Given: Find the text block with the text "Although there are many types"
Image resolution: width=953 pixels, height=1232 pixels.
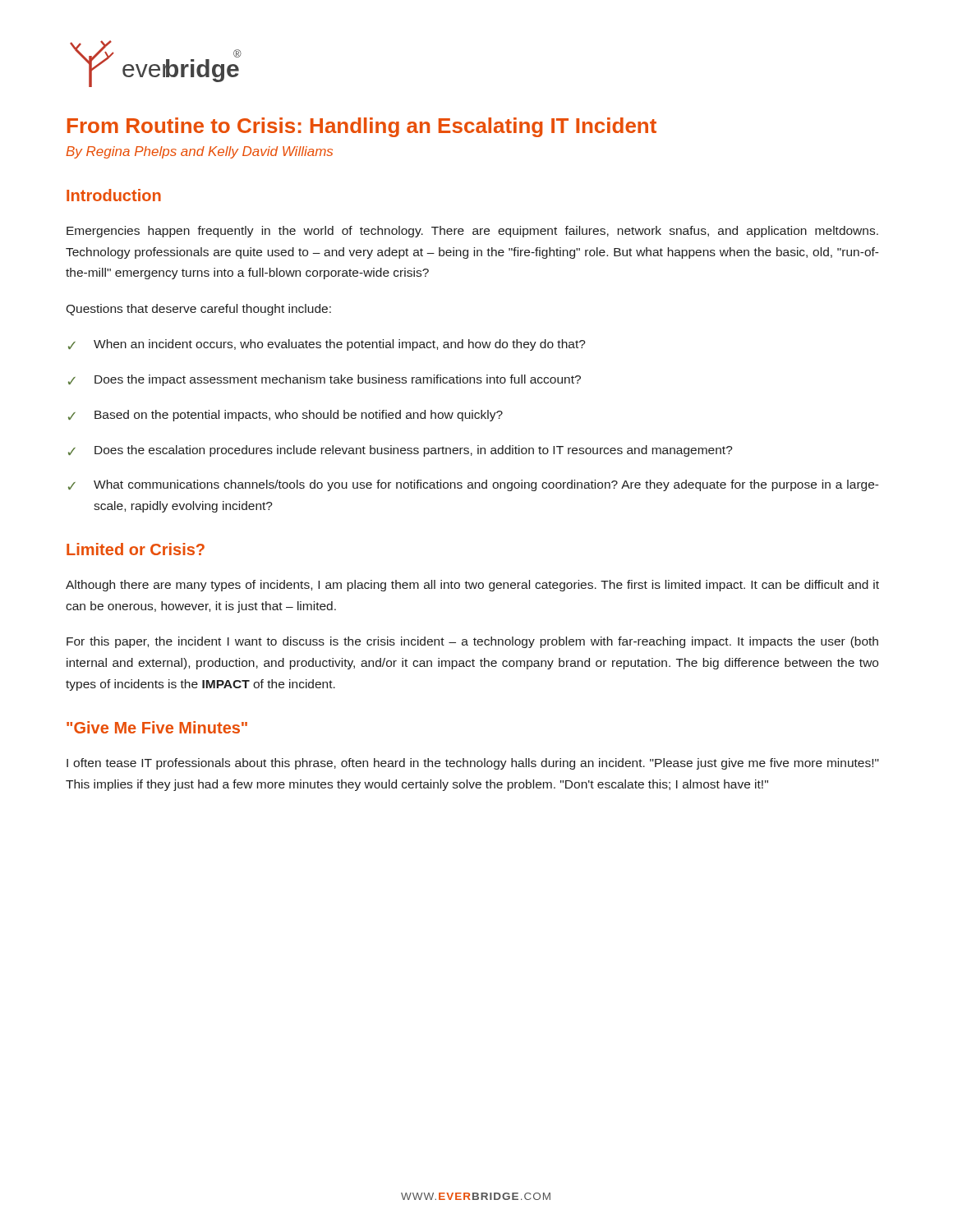Looking at the screenshot, I should [472, 595].
